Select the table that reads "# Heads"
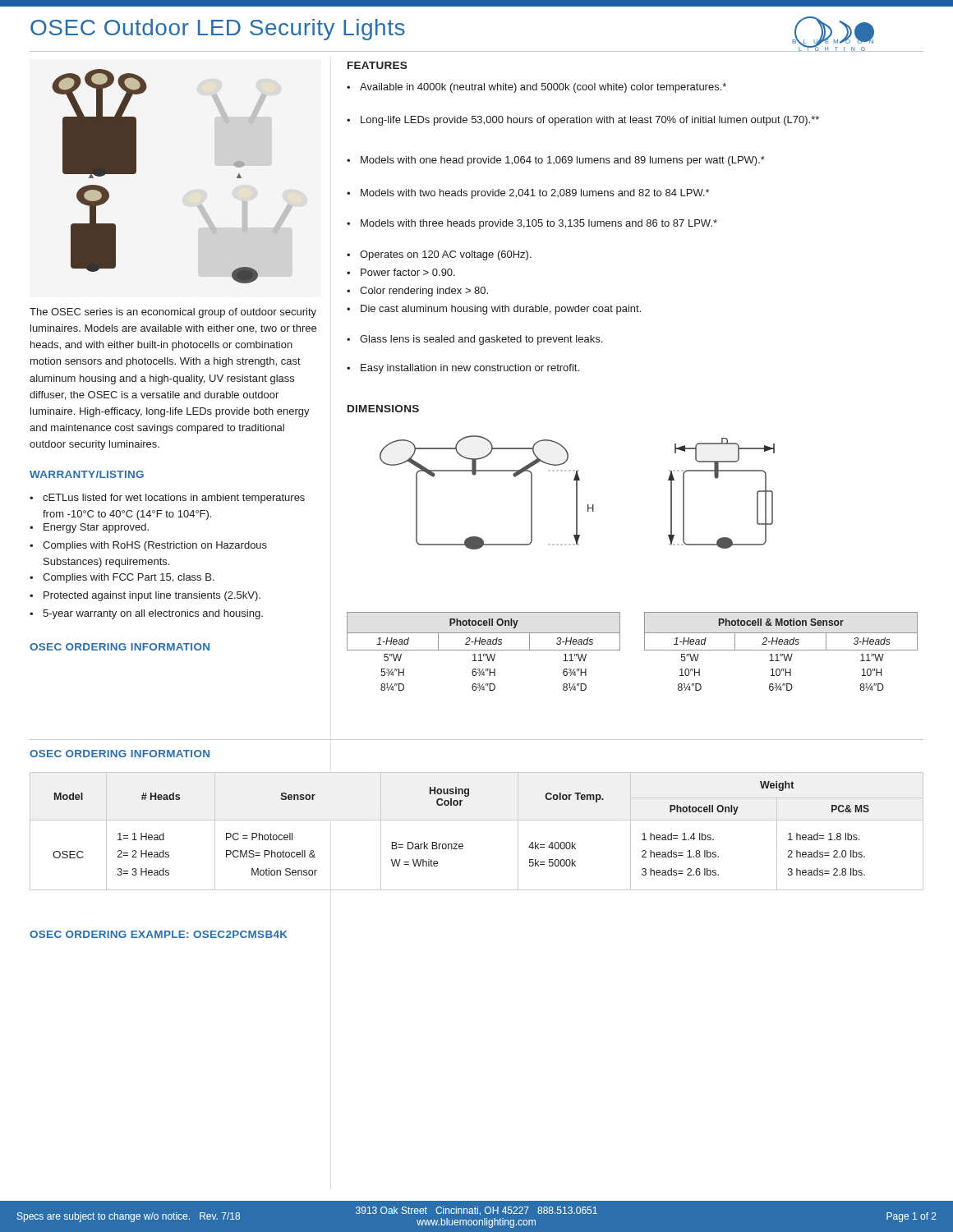The image size is (953, 1232). click(476, 831)
